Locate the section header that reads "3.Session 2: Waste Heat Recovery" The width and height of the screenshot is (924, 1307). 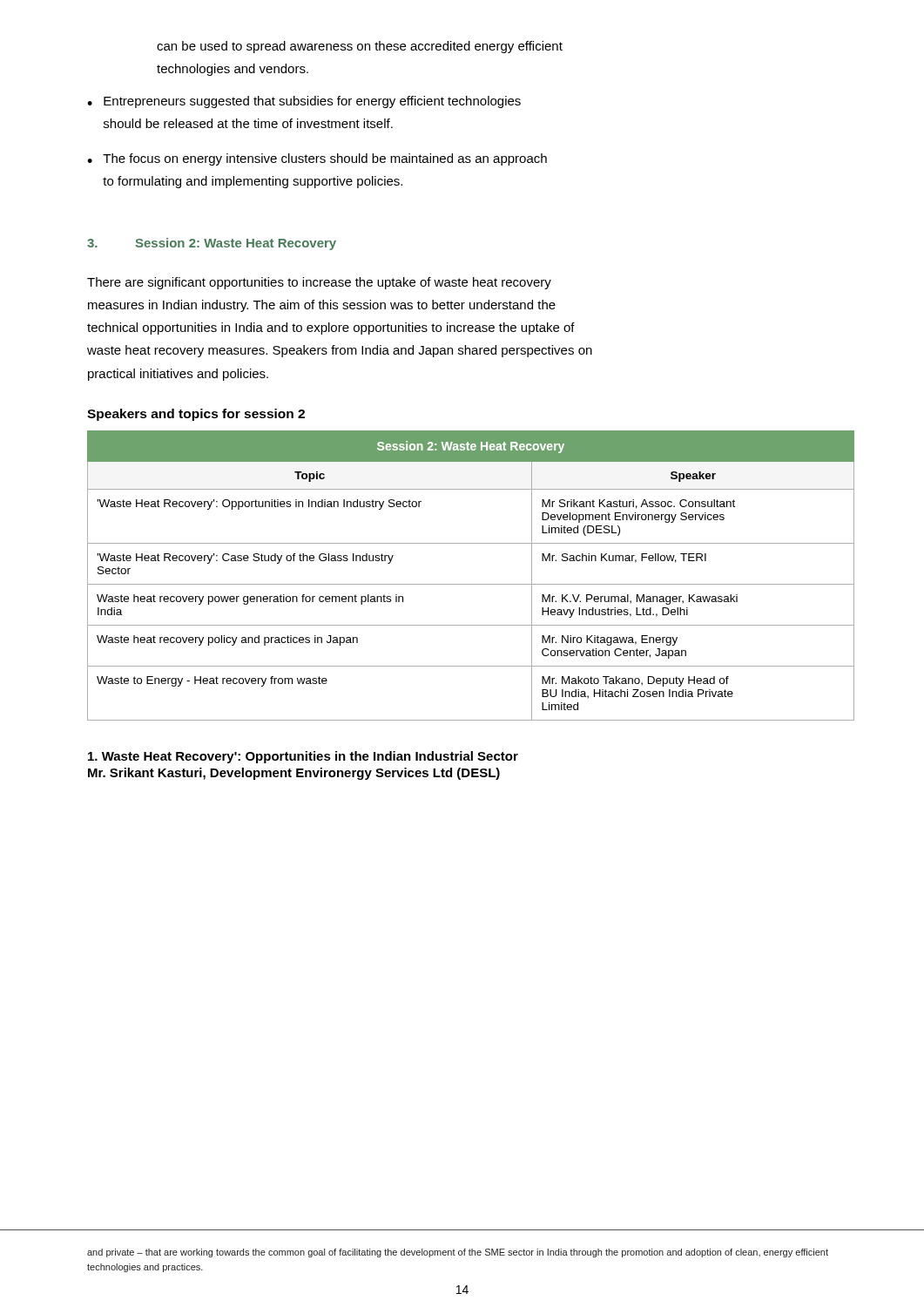(212, 242)
